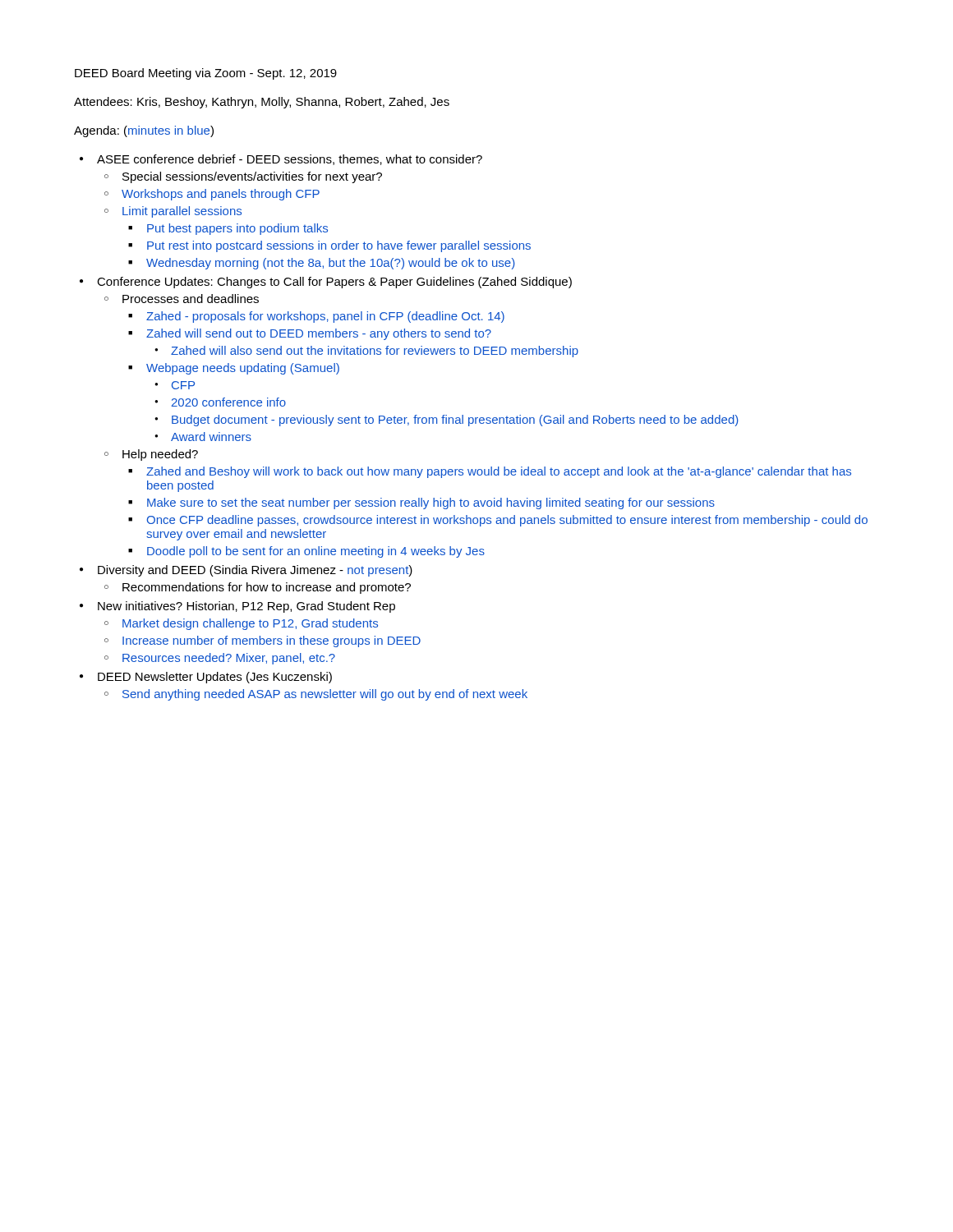This screenshot has width=953, height=1232.
Task: Find the list item that says "■ Zahed - proposals for workshops, panel in"
Action: [x=326, y=316]
